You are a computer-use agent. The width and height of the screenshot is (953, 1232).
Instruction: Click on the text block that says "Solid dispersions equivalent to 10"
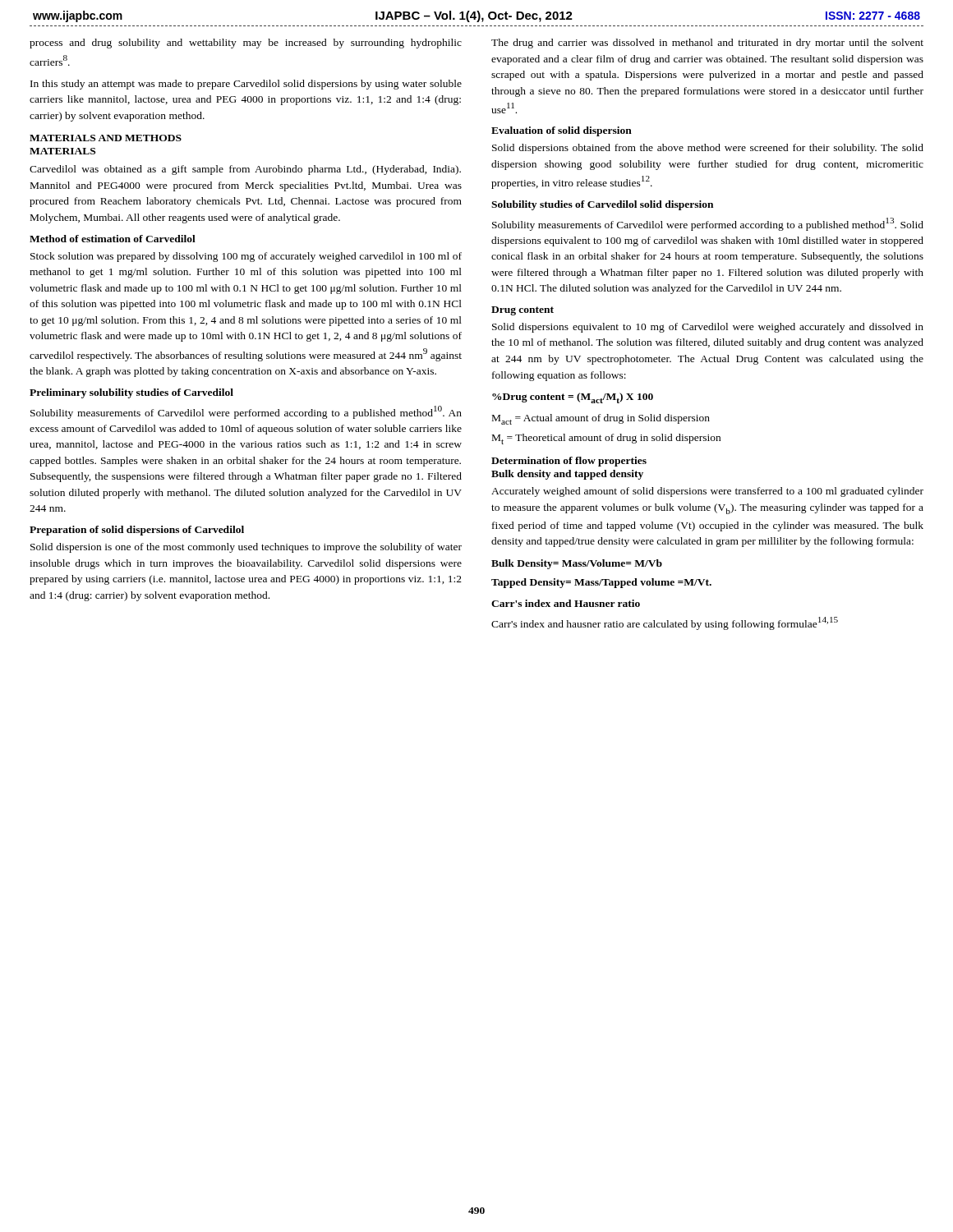(x=707, y=351)
